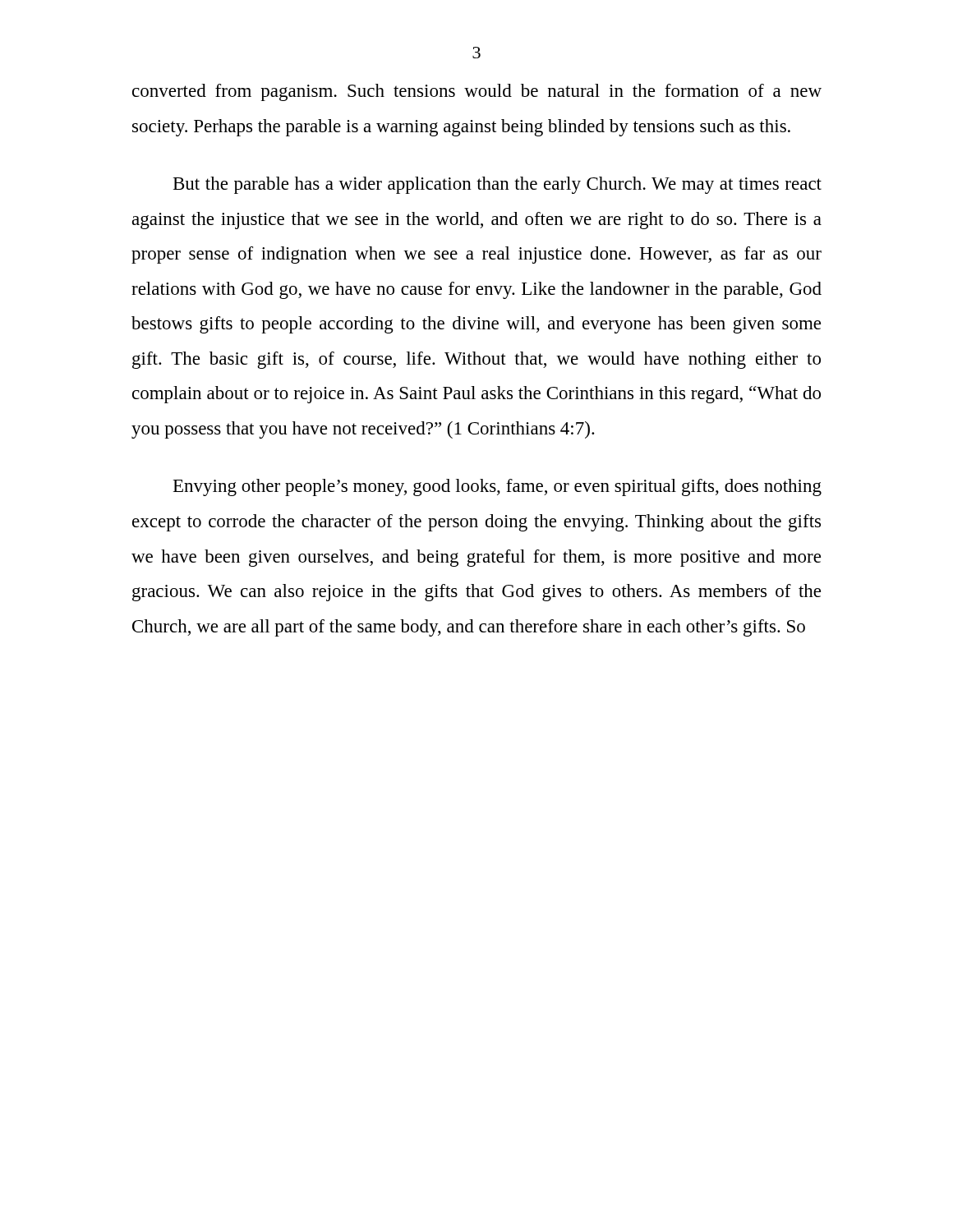Locate the region starting "But the parable"
The image size is (953, 1232).
476,307
